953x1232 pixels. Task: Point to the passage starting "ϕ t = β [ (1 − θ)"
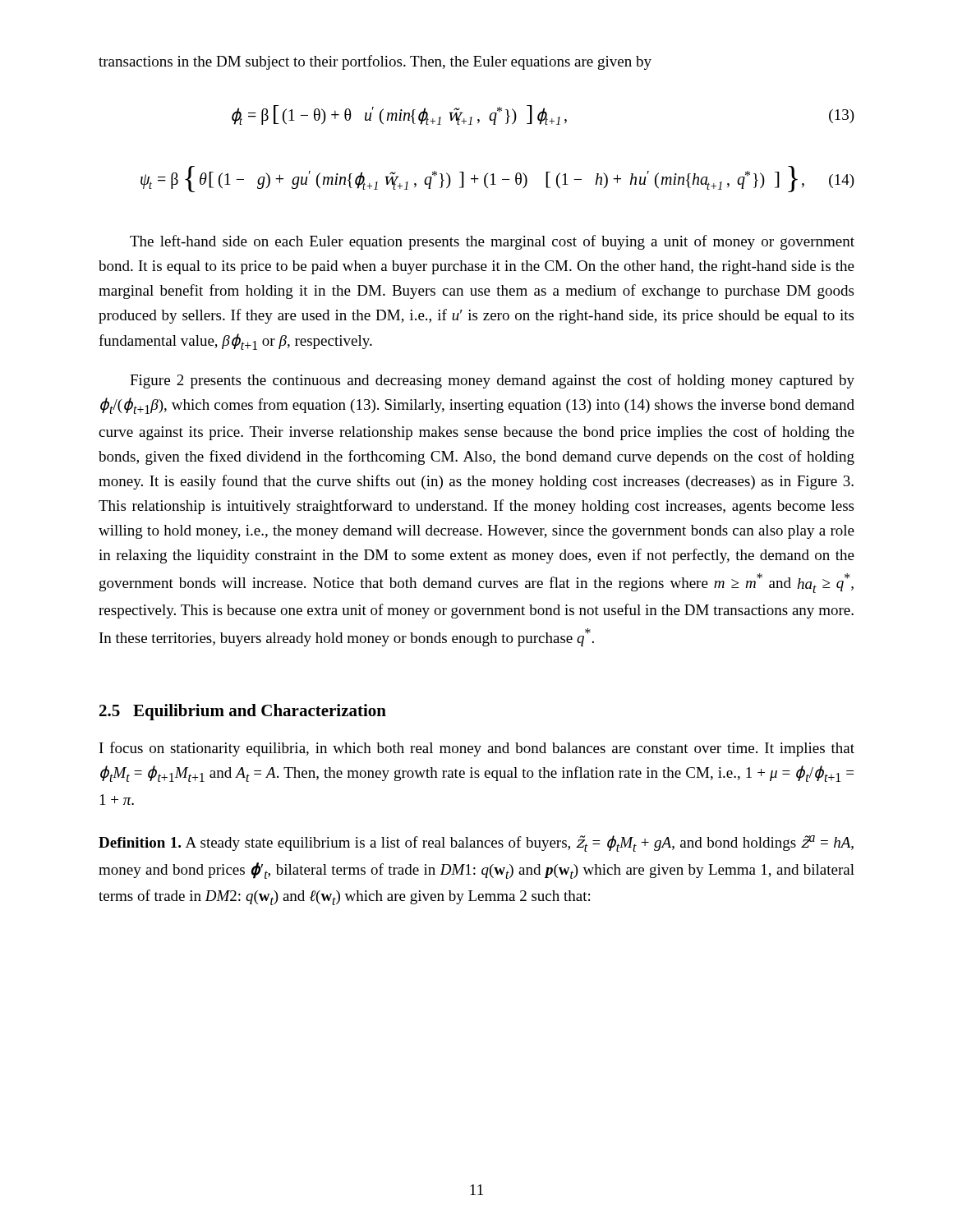coord(476,115)
